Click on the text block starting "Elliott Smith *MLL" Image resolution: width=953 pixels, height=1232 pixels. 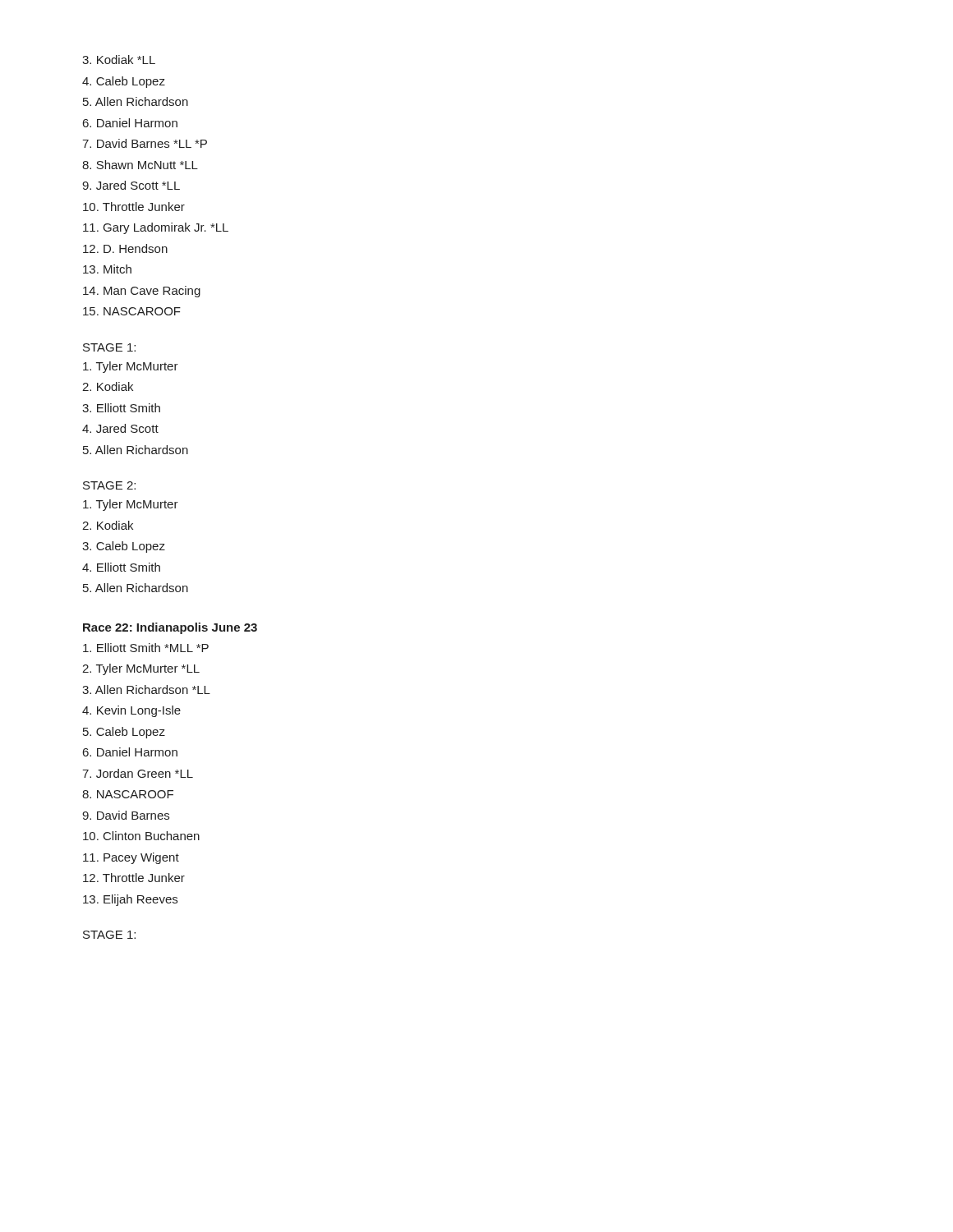click(x=146, y=647)
